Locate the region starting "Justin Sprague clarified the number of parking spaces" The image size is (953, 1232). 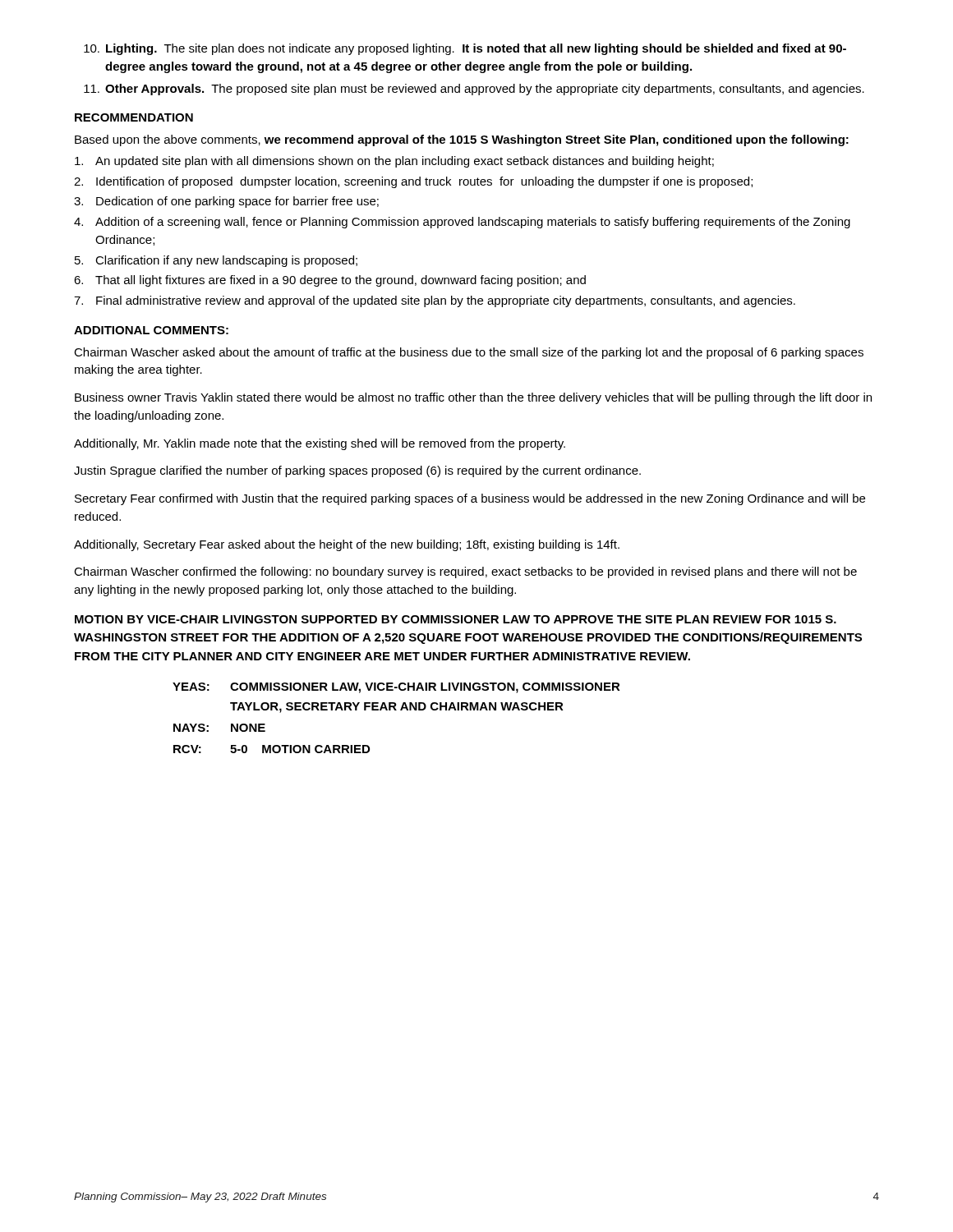pyautogui.click(x=358, y=470)
